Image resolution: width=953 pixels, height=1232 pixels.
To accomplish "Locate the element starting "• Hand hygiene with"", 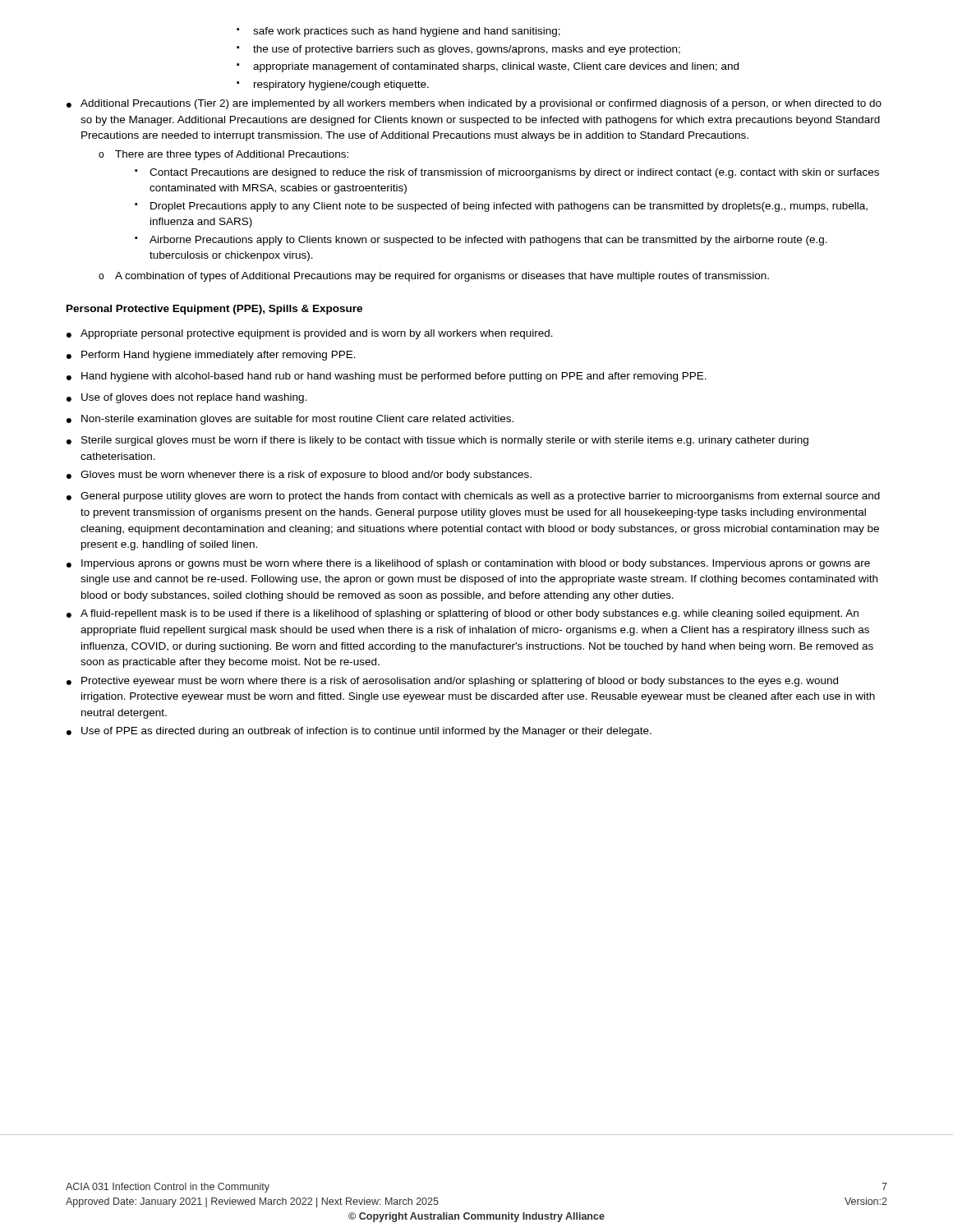I will [x=476, y=378].
